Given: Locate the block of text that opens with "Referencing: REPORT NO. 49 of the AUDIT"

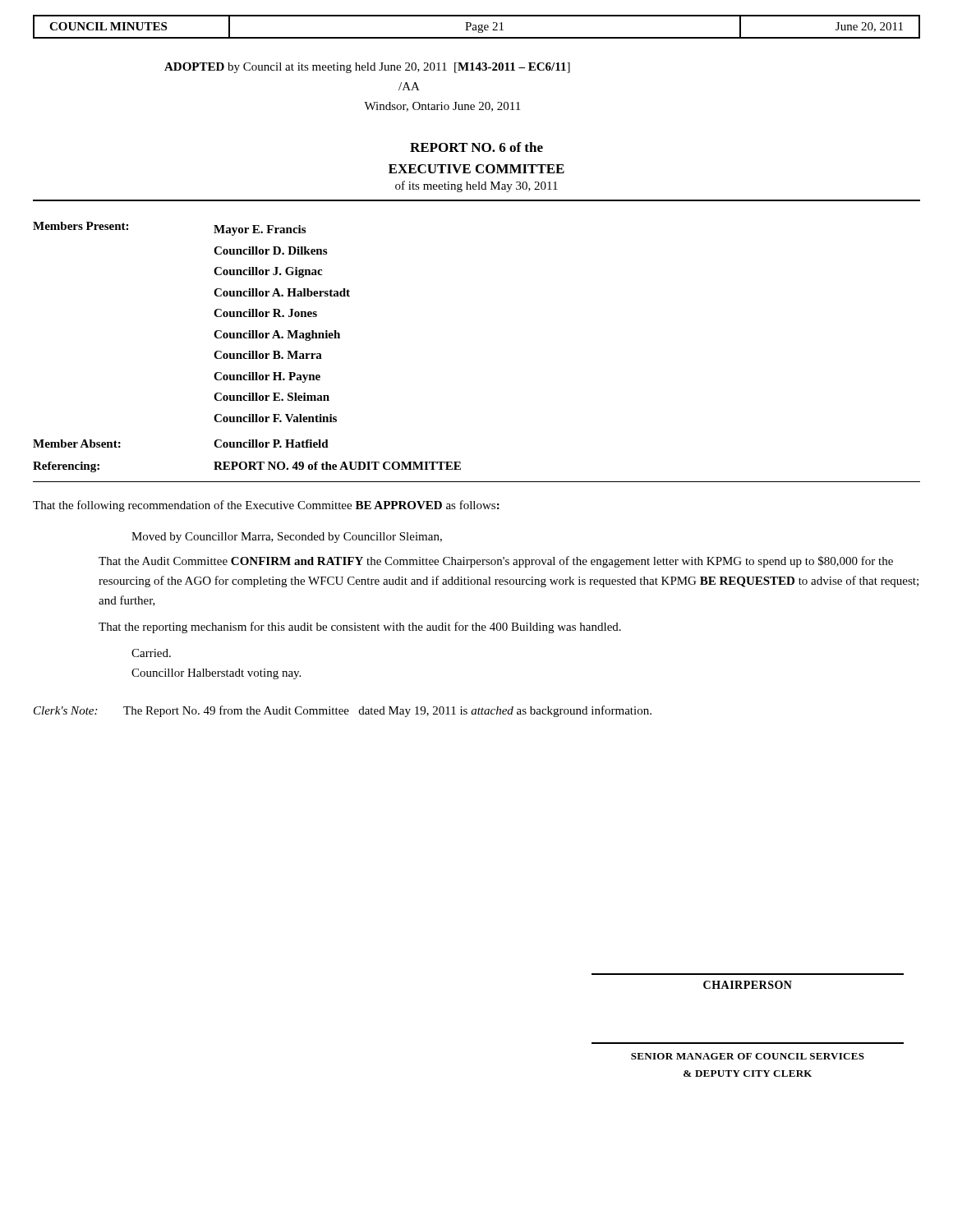Looking at the screenshot, I should [247, 466].
